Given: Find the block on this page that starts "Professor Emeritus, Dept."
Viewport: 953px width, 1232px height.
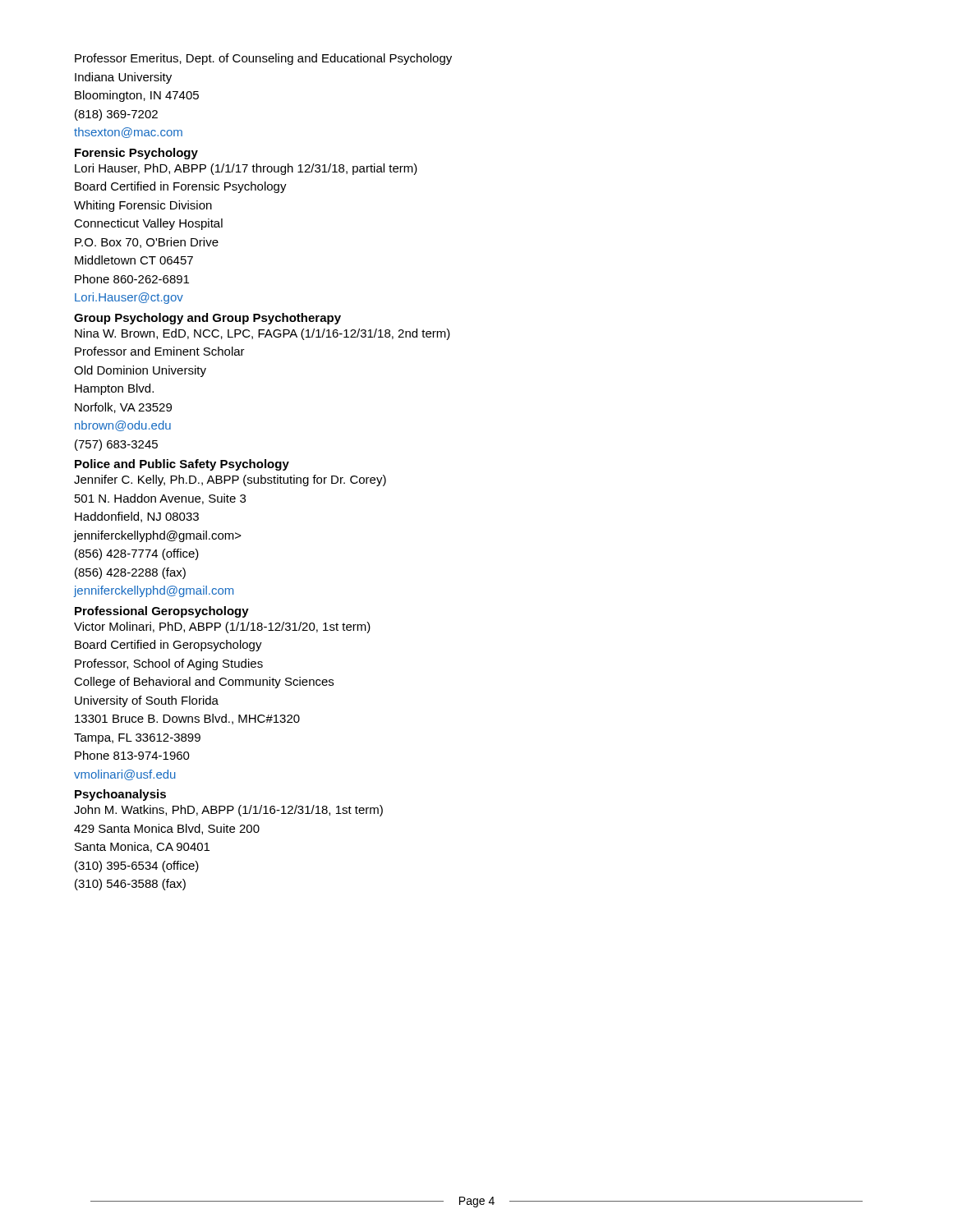Looking at the screenshot, I should tap(263, 59).
